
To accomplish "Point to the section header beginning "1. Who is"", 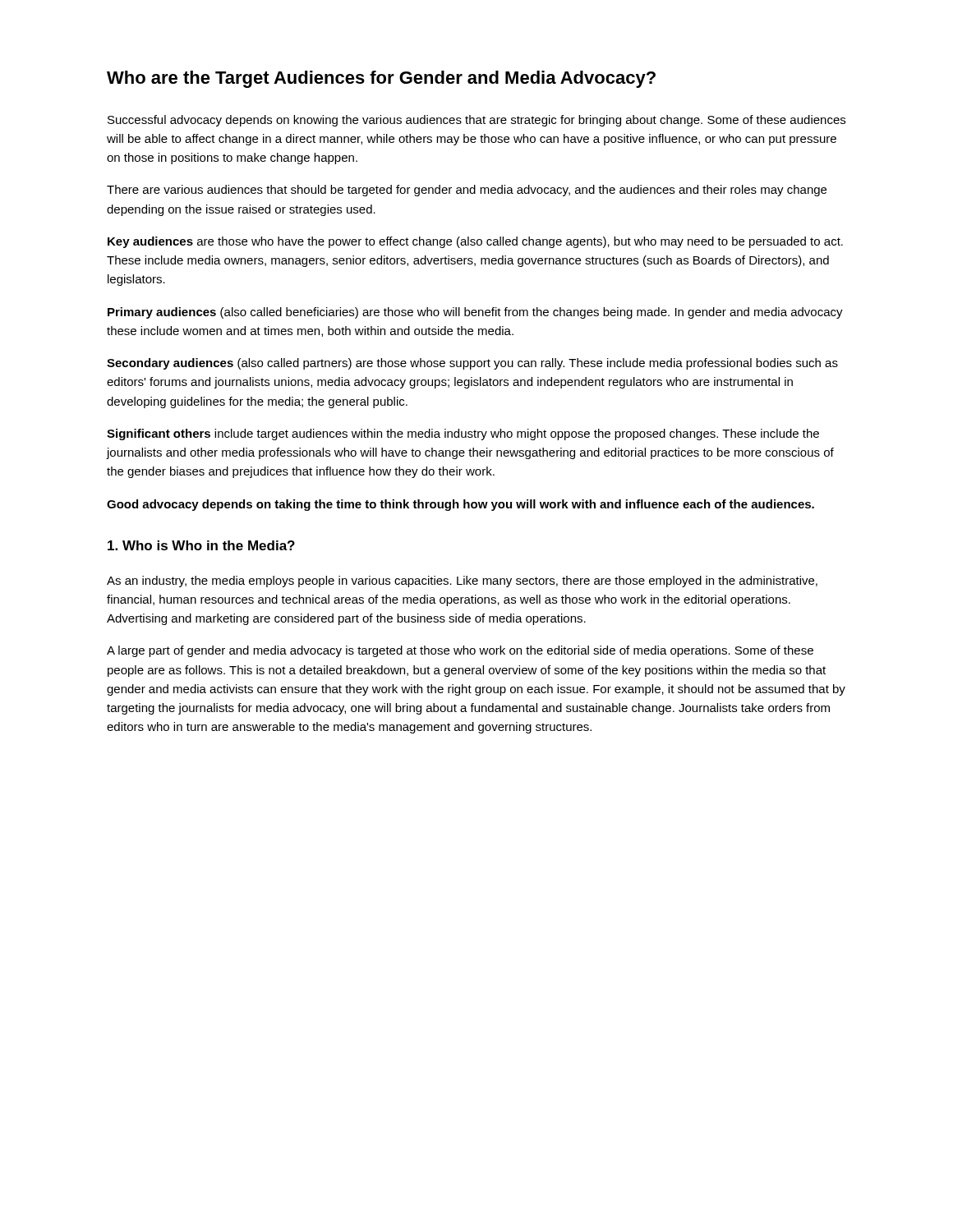I will pos(201,546).
